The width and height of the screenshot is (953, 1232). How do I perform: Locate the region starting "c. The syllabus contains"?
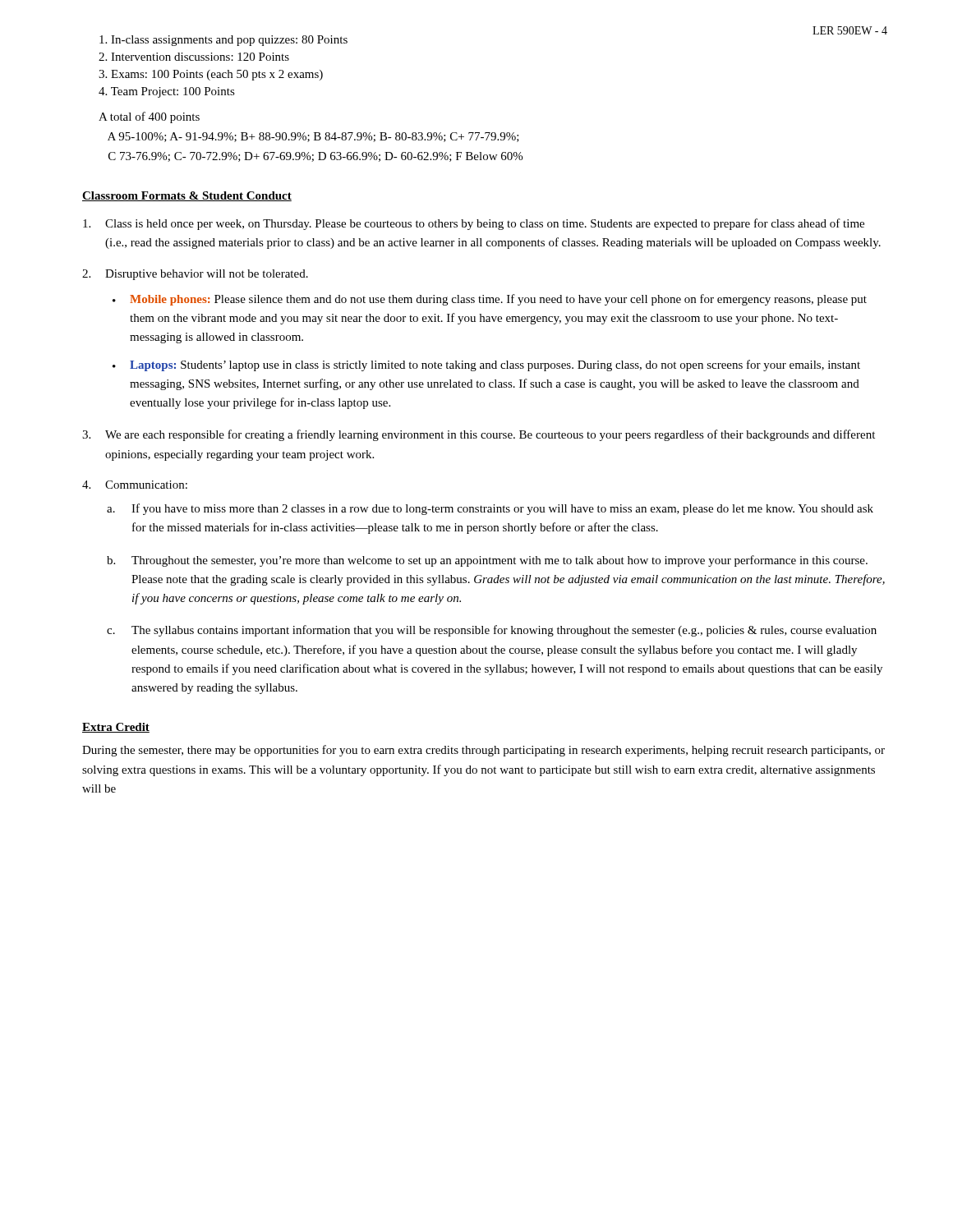(497, 659)
